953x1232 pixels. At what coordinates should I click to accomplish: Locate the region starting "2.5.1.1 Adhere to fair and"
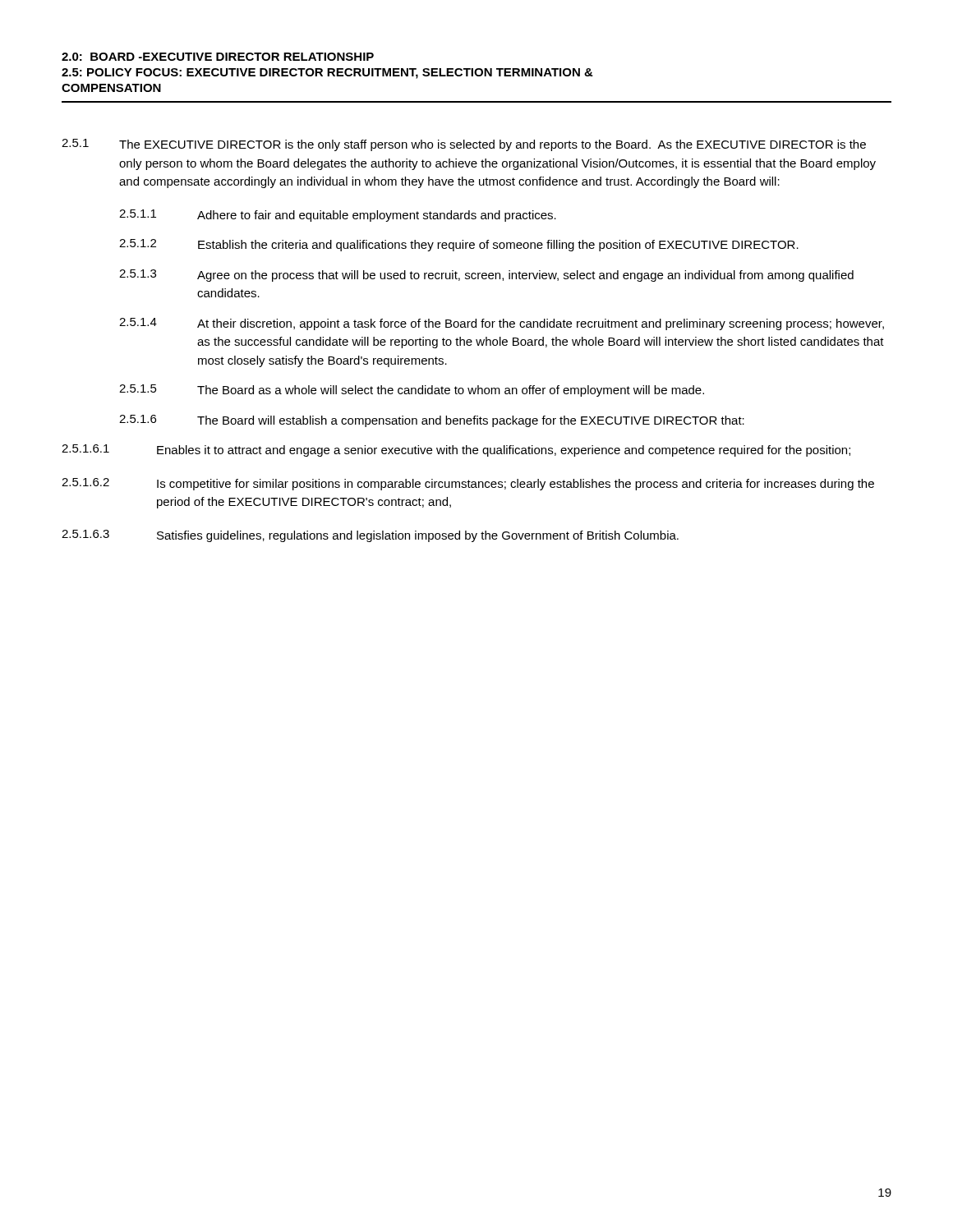(x=505, y=215)
